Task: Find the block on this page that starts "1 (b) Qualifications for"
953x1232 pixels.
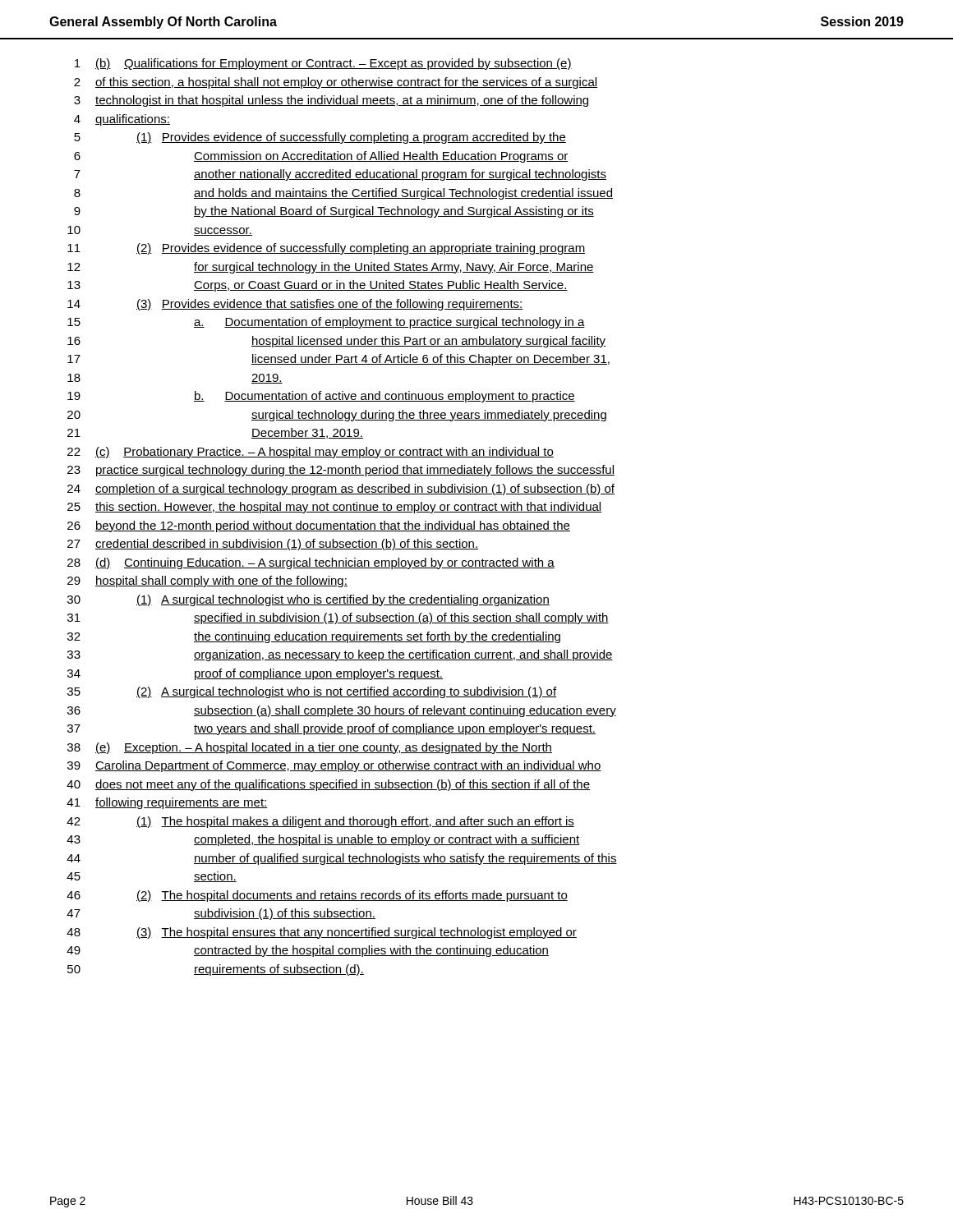Action: coord(476,63)
